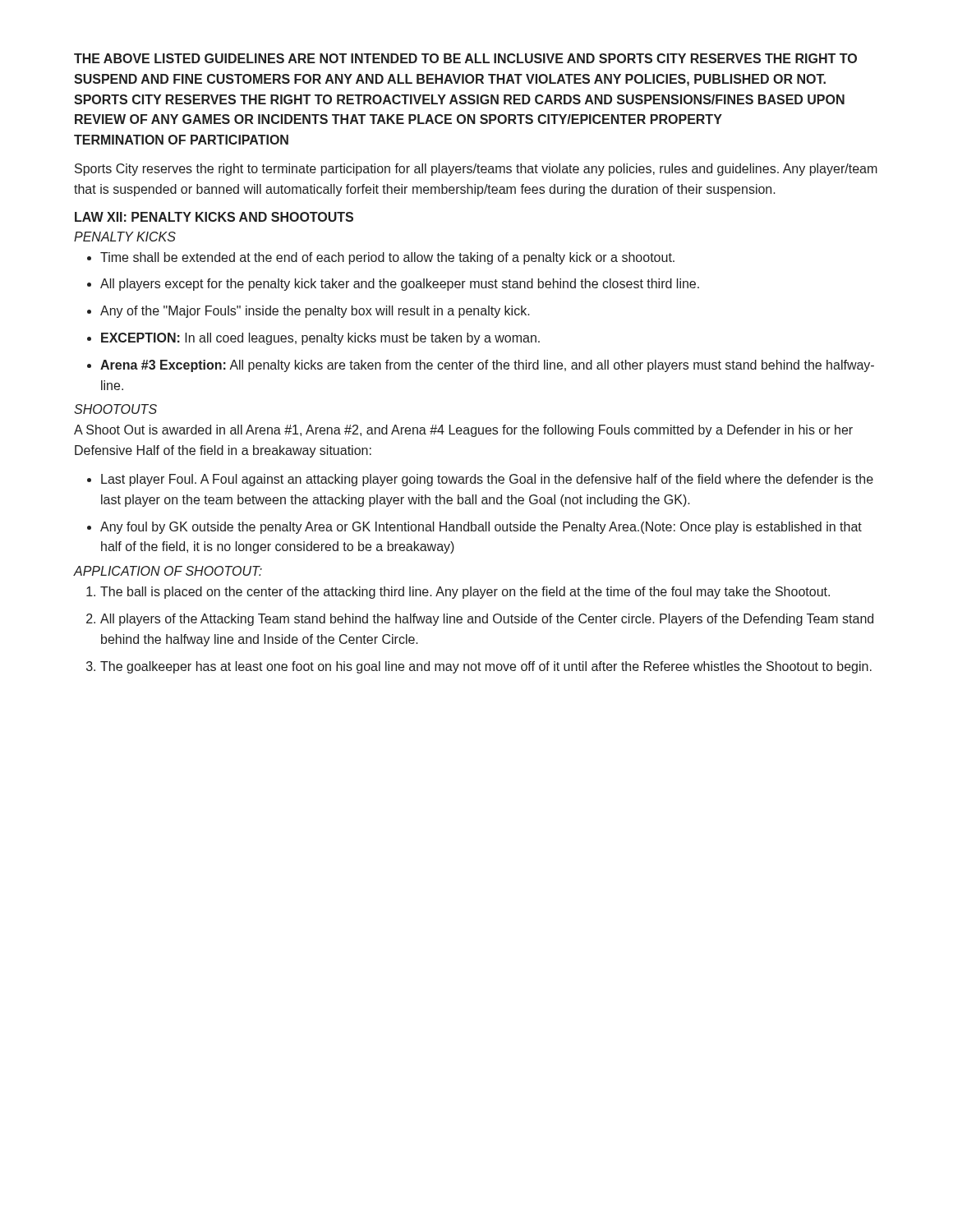Find the text block starting "The goalkeeper has at"
The width and height of the screenshot is (953, 1232).
[x=486, y=666]
